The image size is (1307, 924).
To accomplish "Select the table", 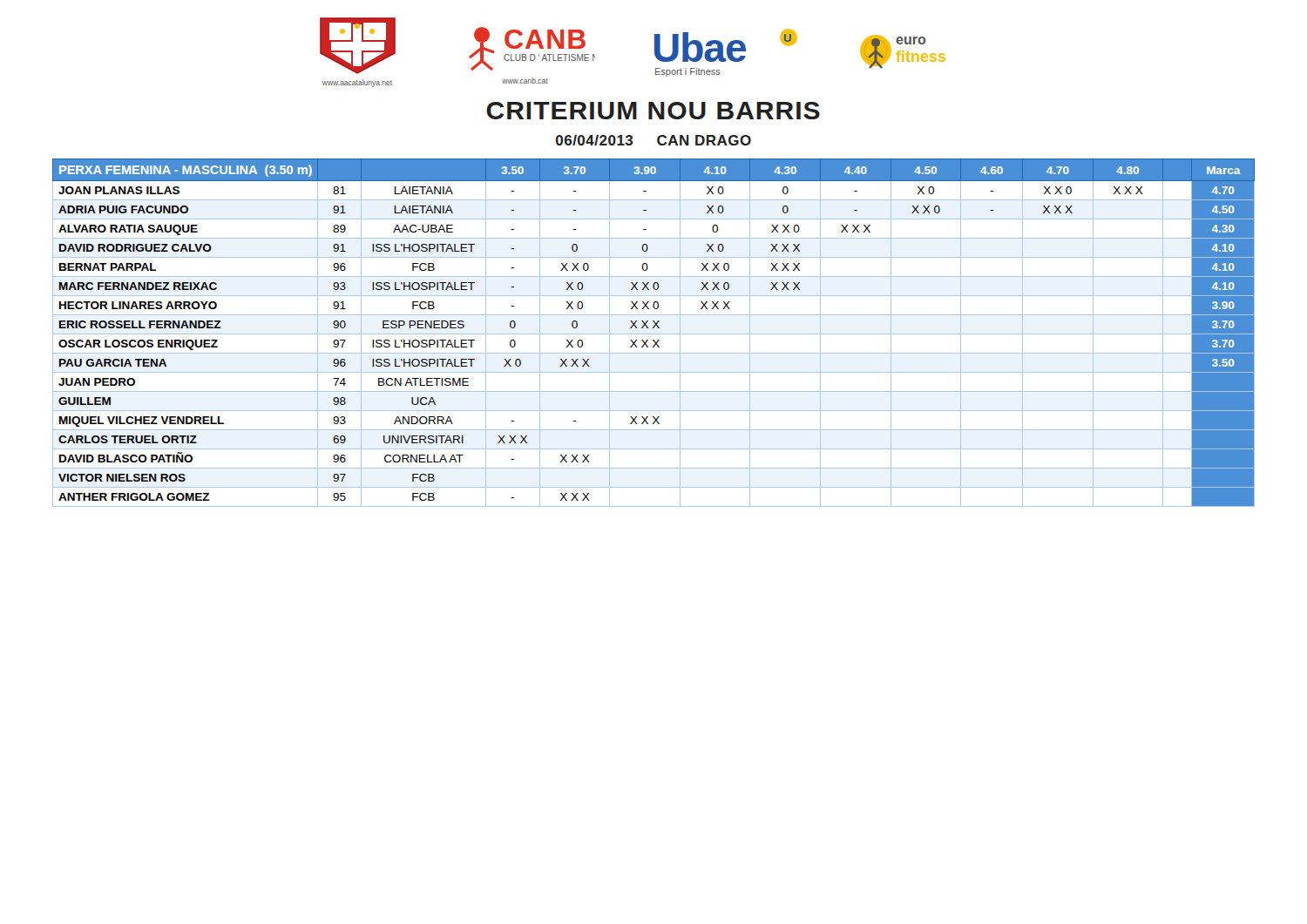I will point(654,333).
